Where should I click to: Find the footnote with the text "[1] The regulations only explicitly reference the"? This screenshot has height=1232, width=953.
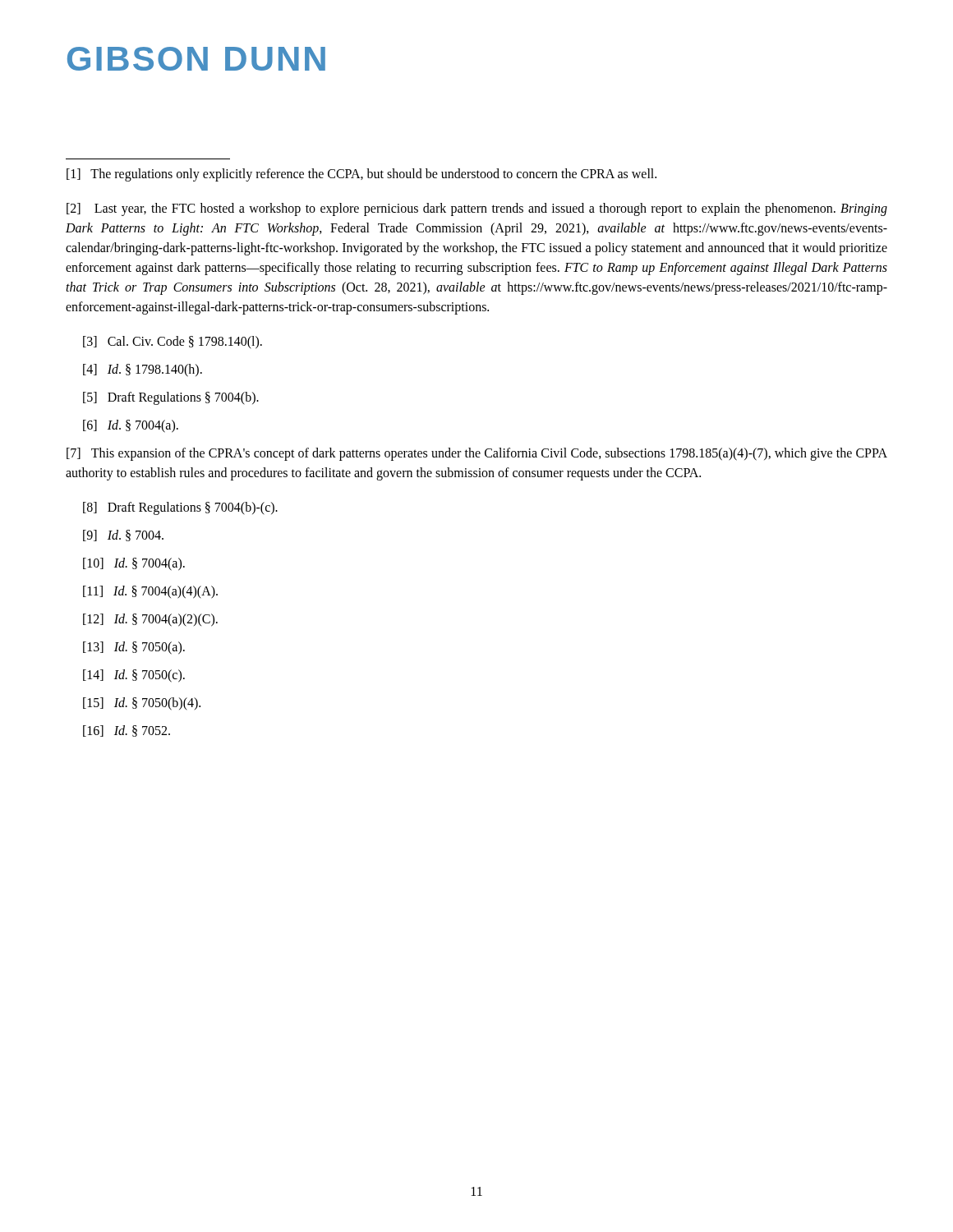[362, 174]
